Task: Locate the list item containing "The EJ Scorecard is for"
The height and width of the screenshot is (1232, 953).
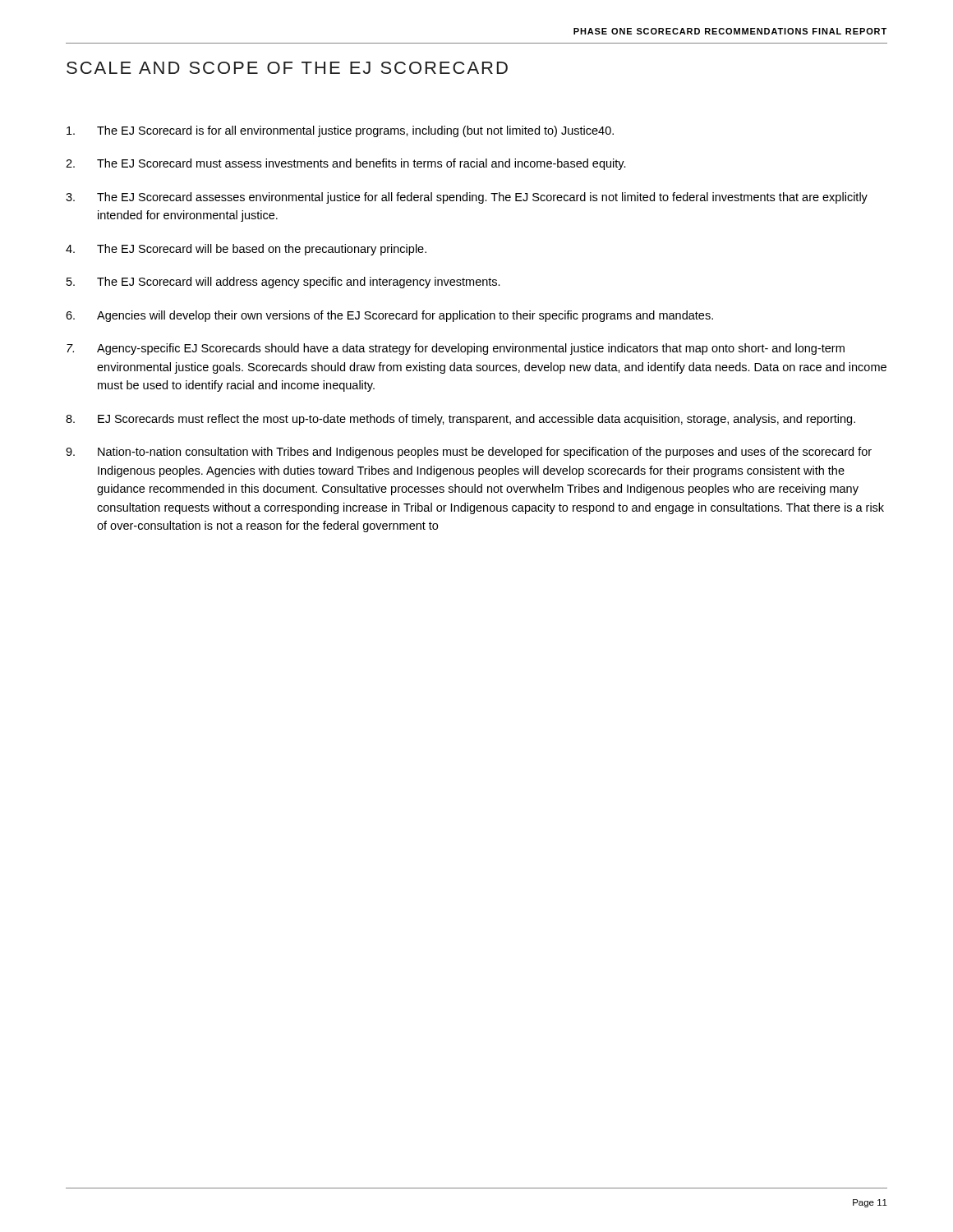Action: click(340, 131)
